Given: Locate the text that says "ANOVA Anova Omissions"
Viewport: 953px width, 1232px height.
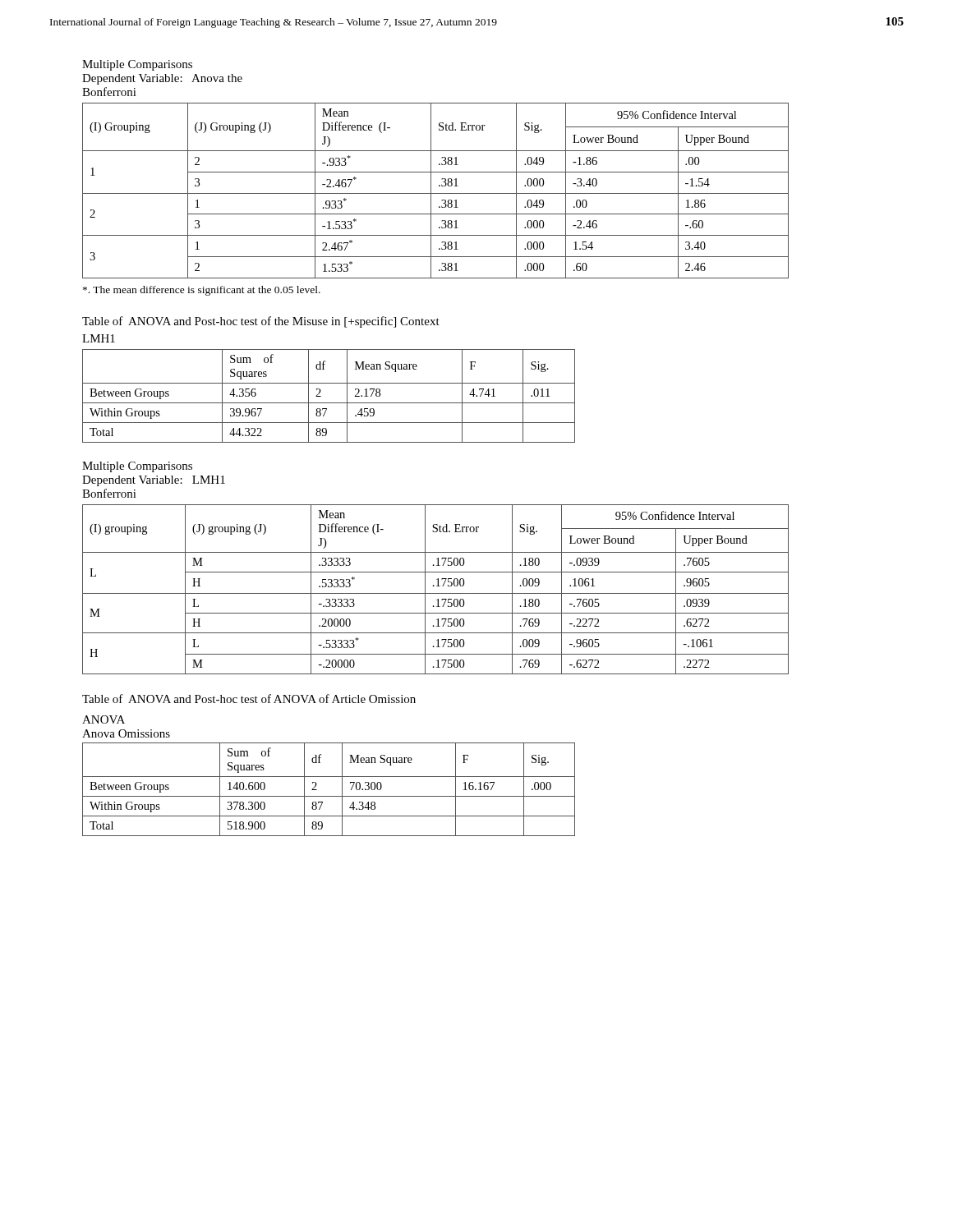Looking at the screenshot, I should (x=126, y=726).
